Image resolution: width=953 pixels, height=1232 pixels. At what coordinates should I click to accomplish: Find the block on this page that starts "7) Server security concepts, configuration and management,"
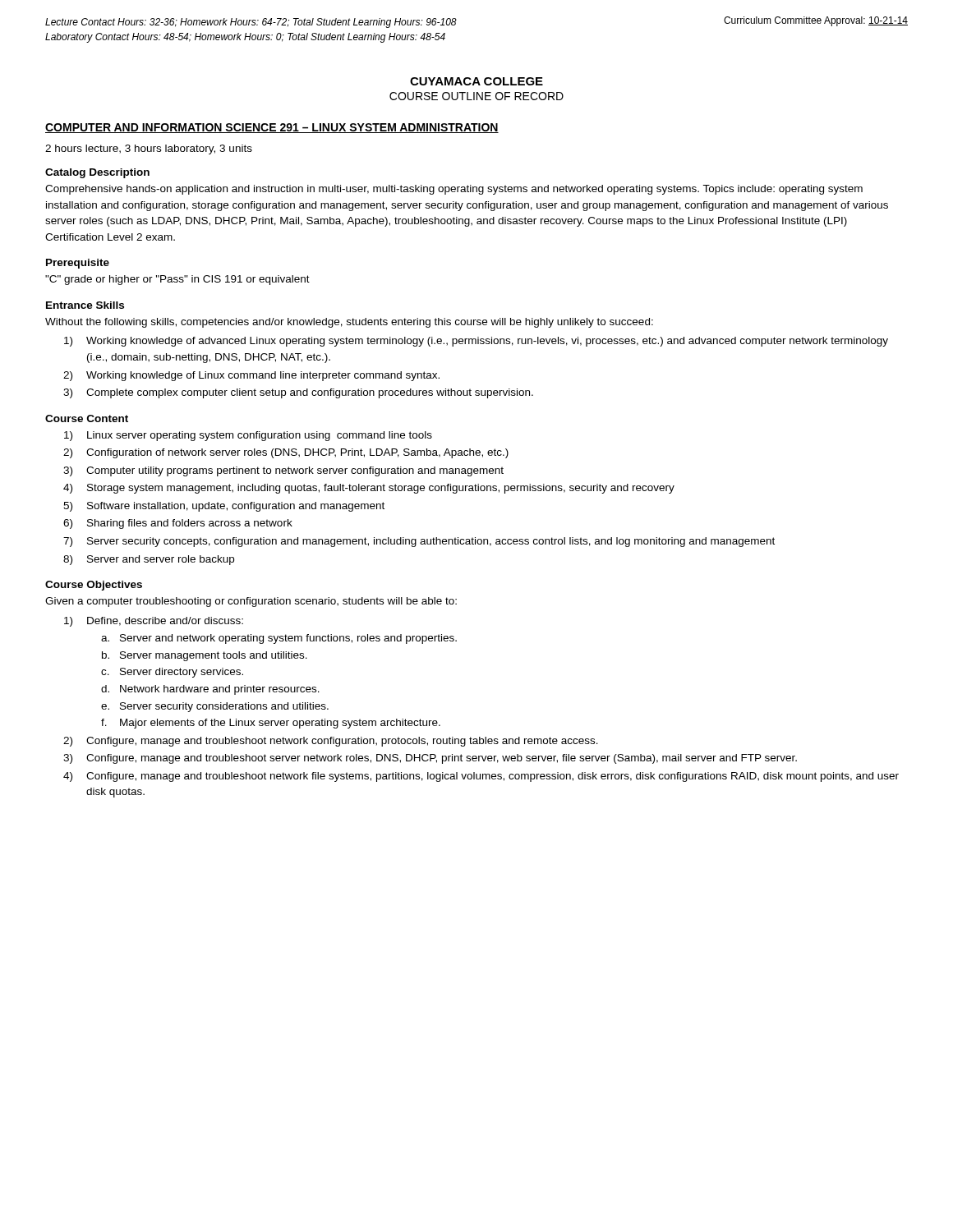click(486, 541)
